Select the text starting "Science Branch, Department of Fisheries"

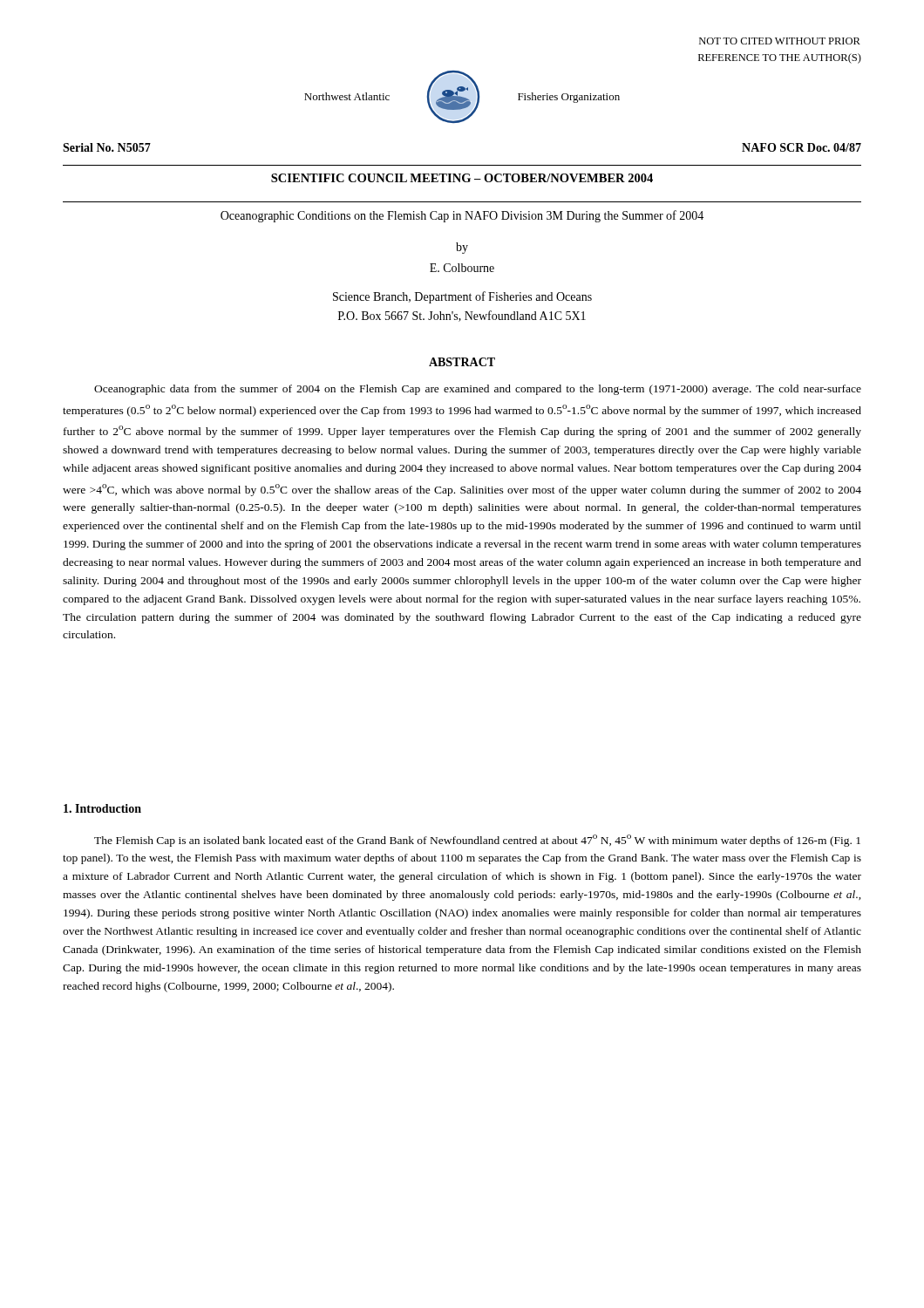[462, 307]
